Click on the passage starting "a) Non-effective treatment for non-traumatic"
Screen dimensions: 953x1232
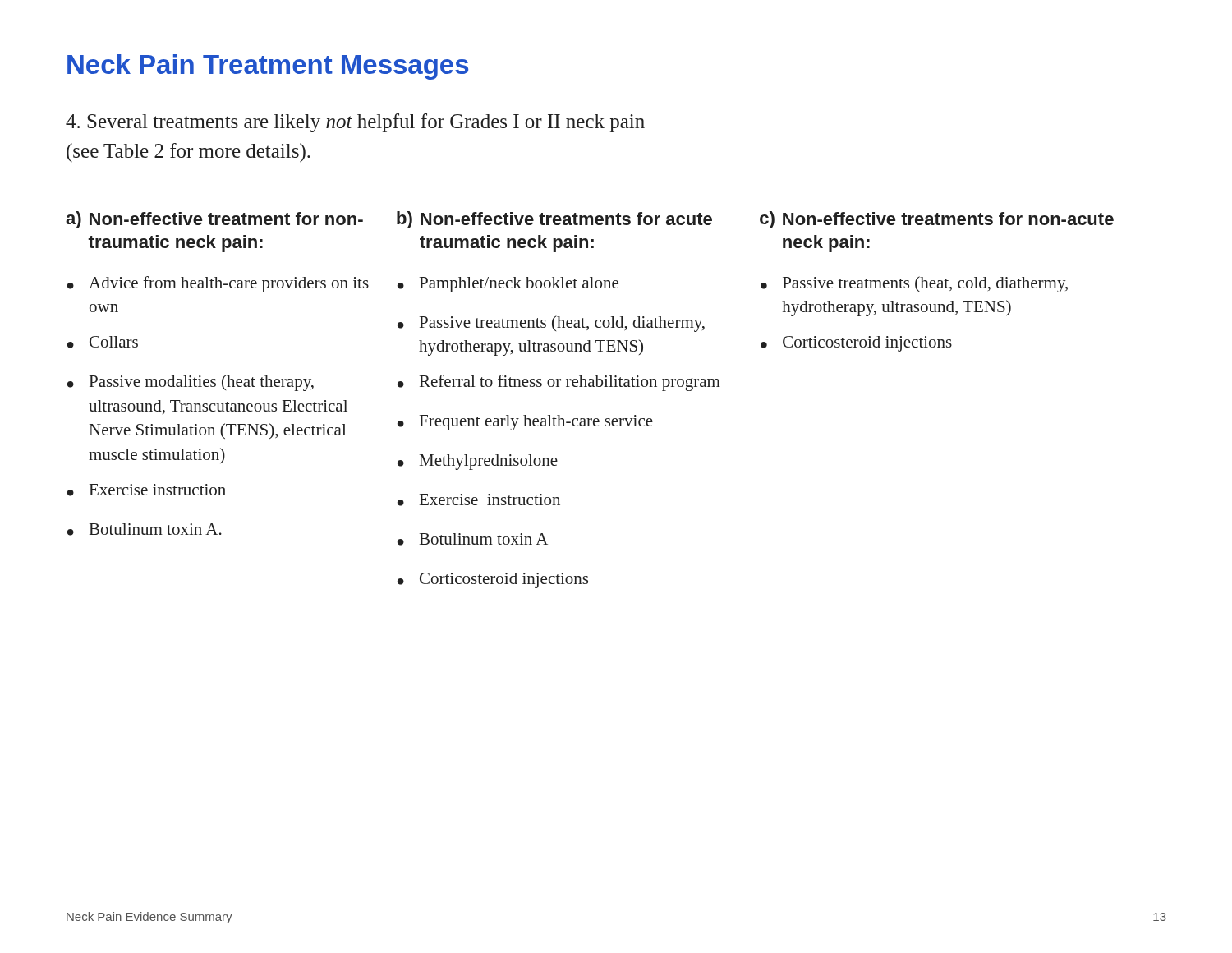(x=218, y=231)
